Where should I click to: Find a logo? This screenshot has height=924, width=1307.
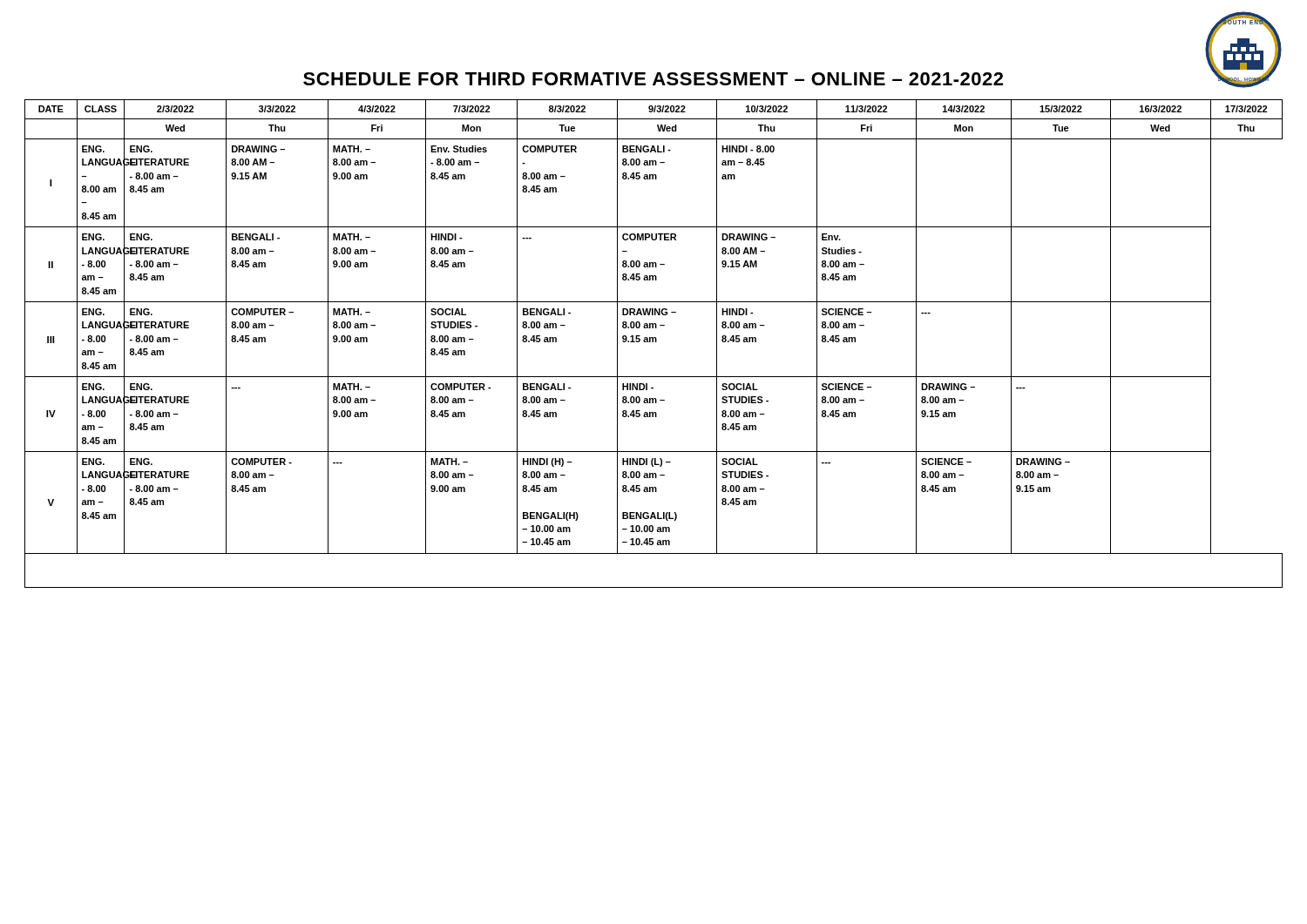[1243, 50]
